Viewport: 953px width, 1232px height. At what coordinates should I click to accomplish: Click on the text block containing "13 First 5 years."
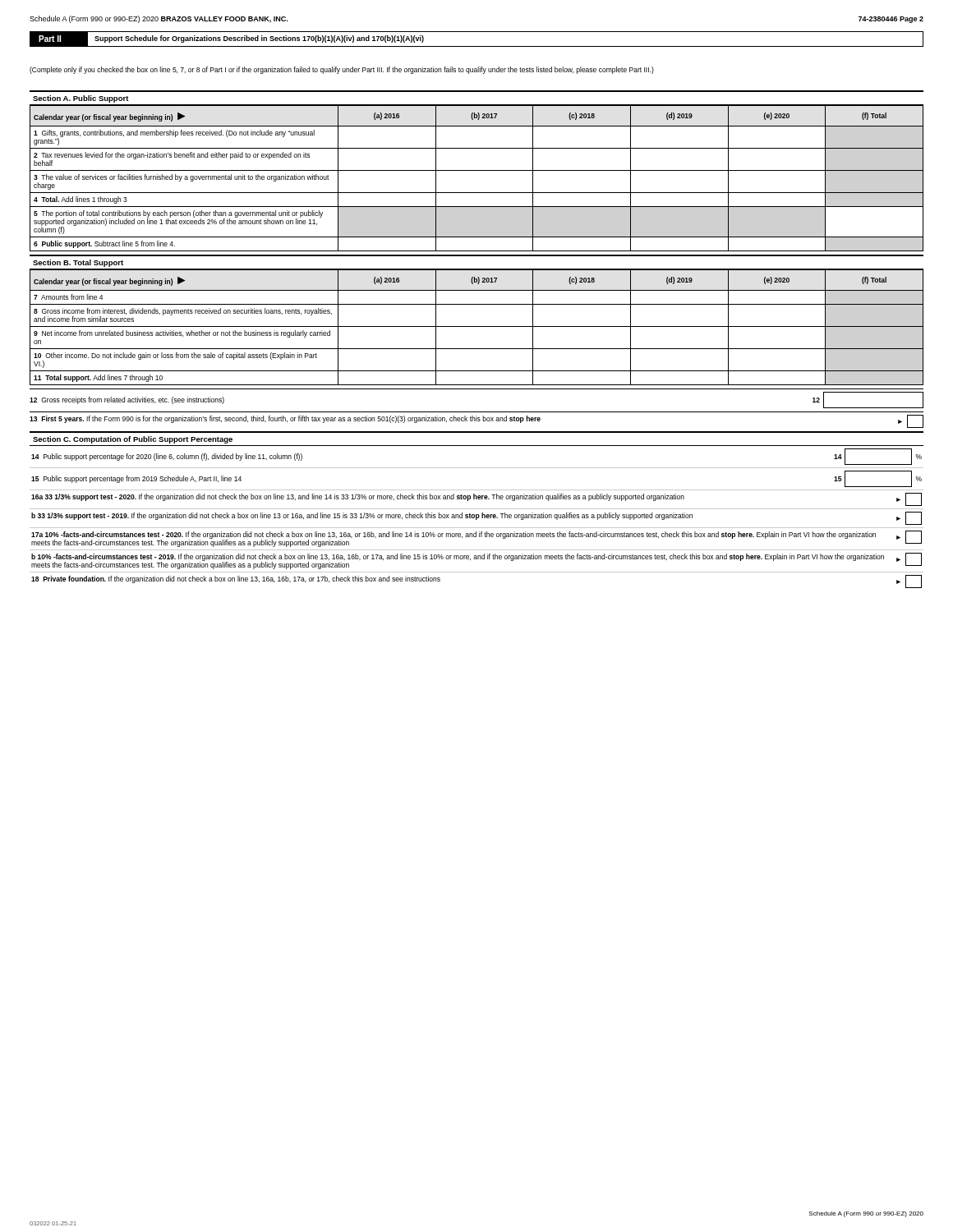point(476,421)
